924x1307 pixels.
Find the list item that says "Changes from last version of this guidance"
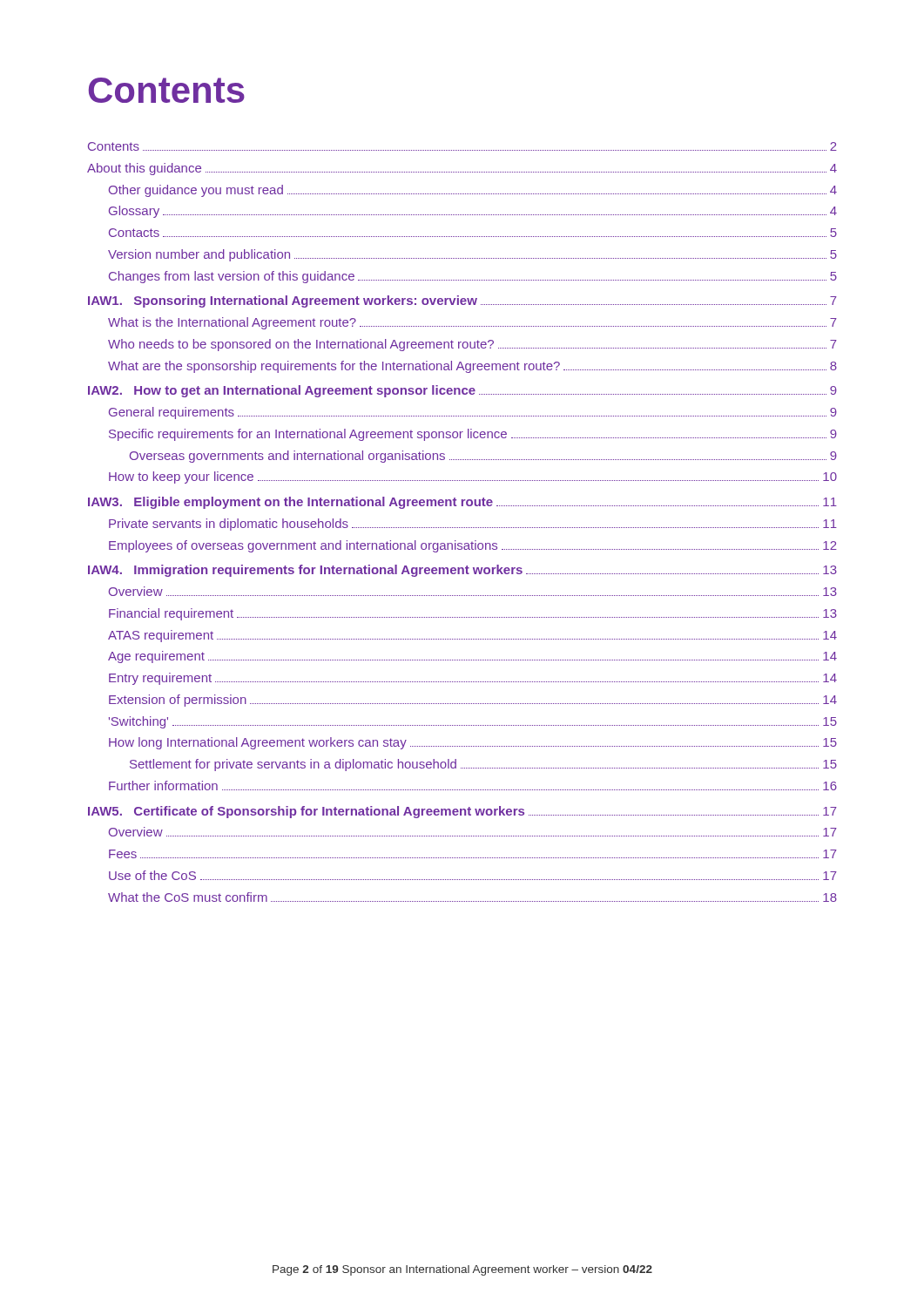(472, 276)
